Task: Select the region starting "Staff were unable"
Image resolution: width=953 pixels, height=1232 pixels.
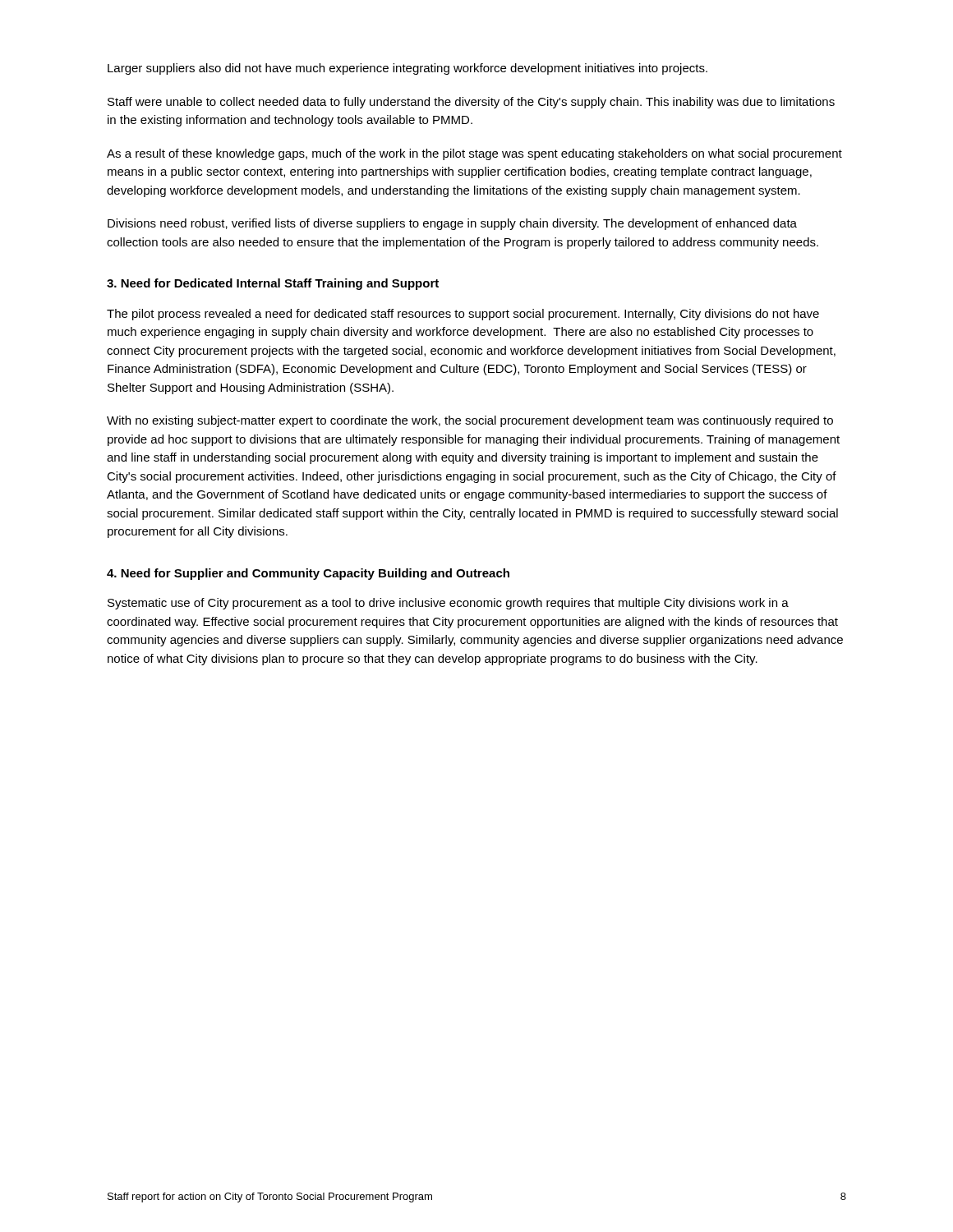Action: 471,110
